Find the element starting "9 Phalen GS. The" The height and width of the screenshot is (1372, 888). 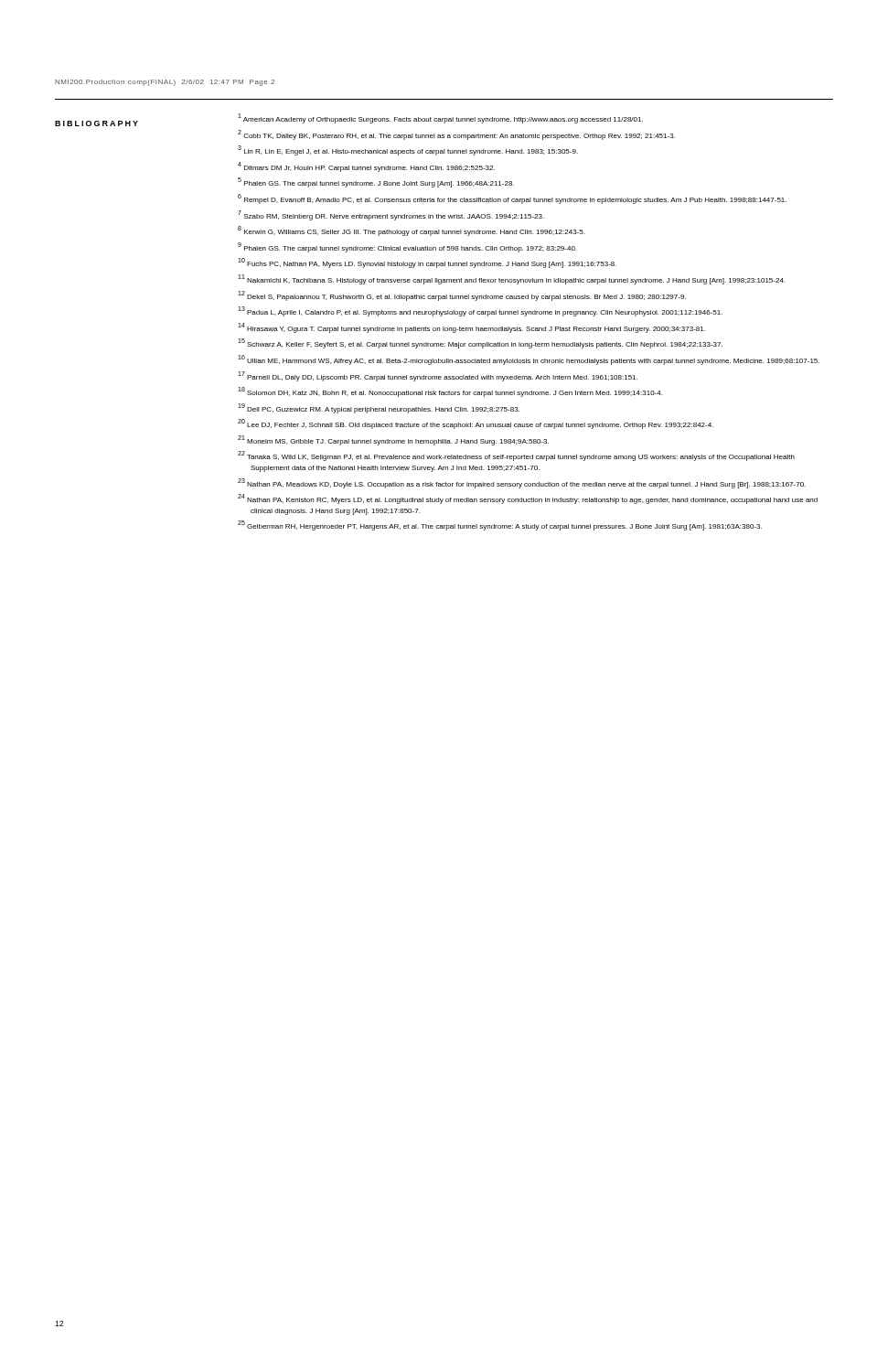click(407, 248)
